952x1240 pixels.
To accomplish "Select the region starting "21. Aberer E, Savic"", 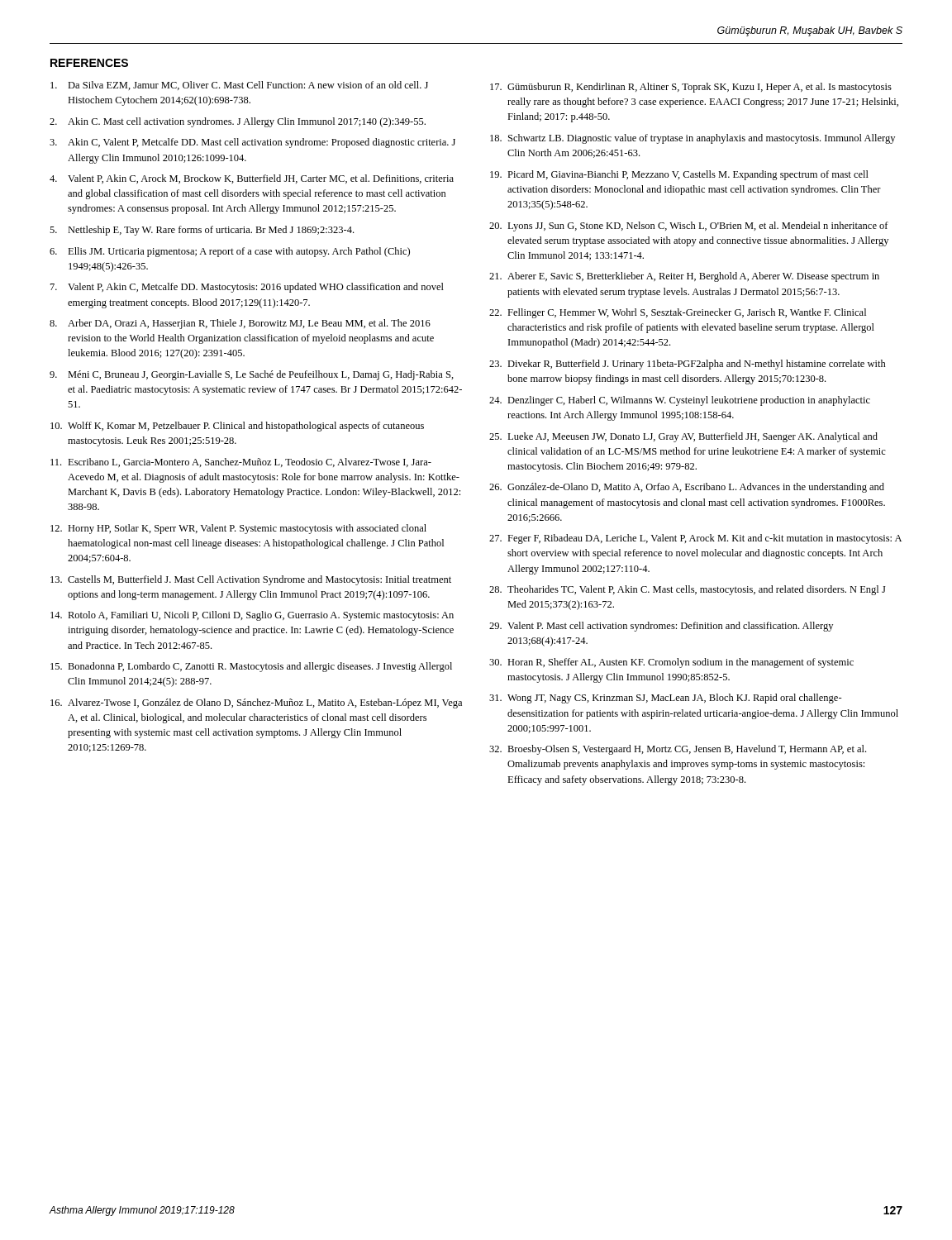I will click(x=696, y=284).
